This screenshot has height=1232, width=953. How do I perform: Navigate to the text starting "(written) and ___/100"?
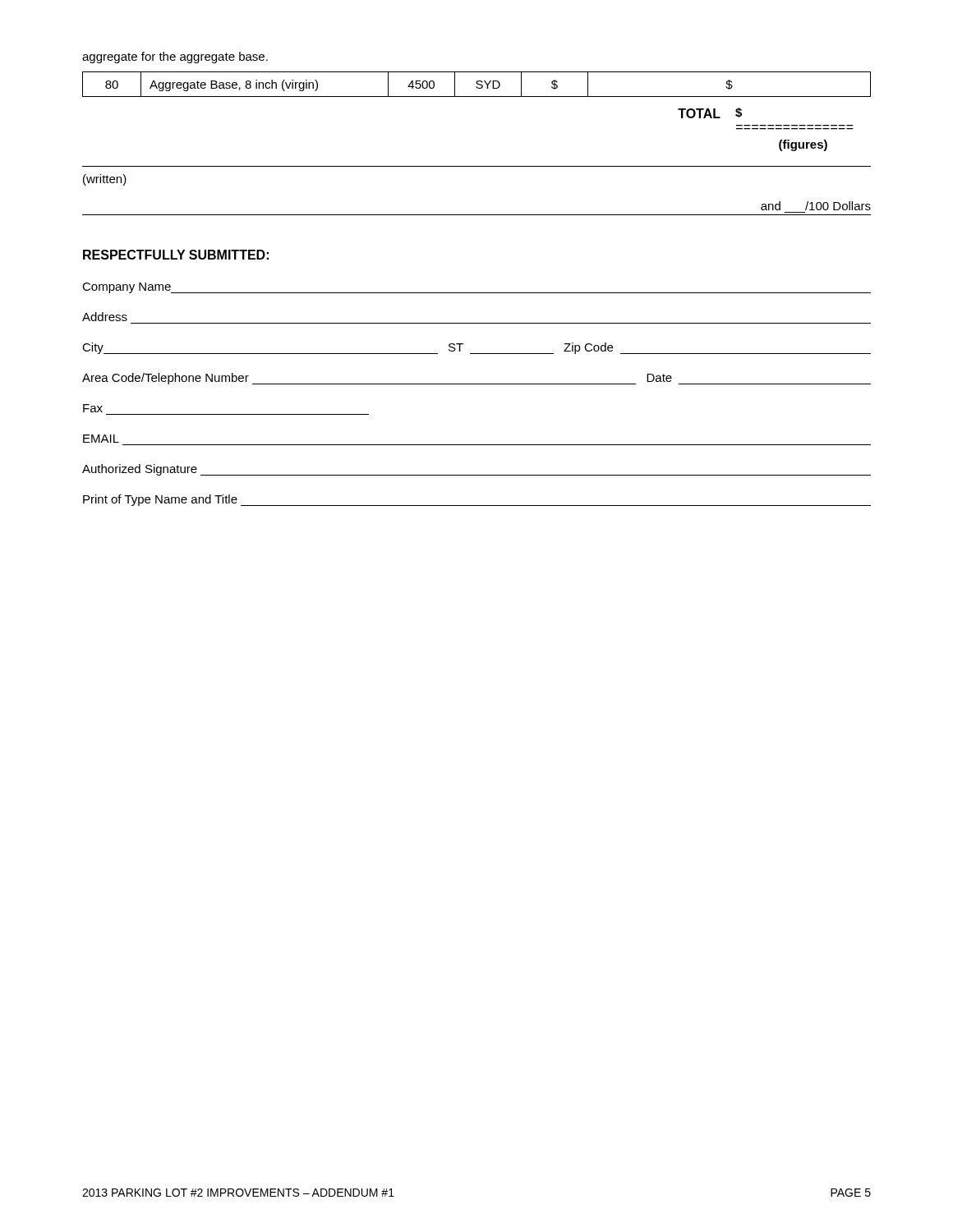pos(105,180)
